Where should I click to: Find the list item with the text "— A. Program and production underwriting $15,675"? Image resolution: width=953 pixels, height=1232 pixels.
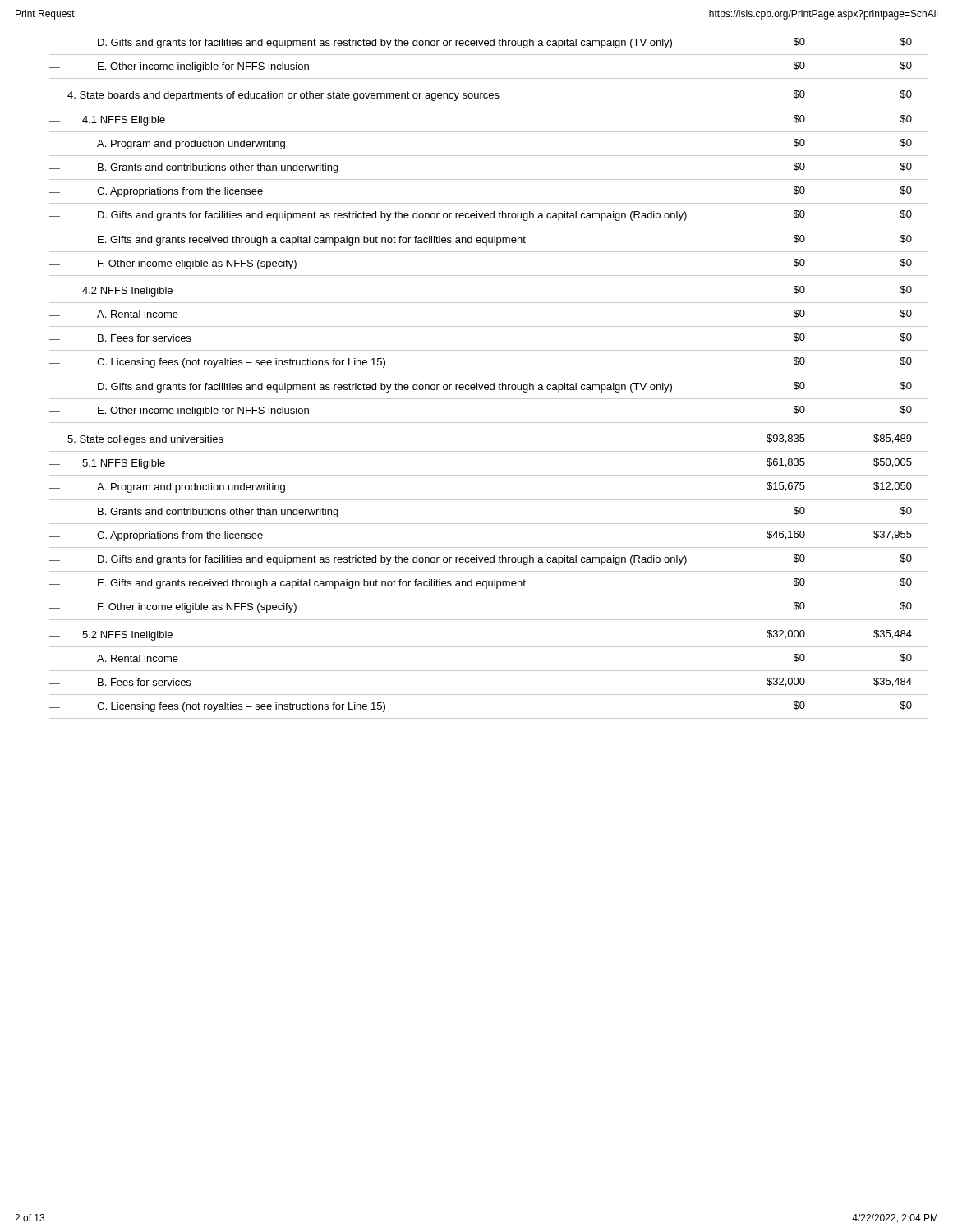click(x=192, y=487)
